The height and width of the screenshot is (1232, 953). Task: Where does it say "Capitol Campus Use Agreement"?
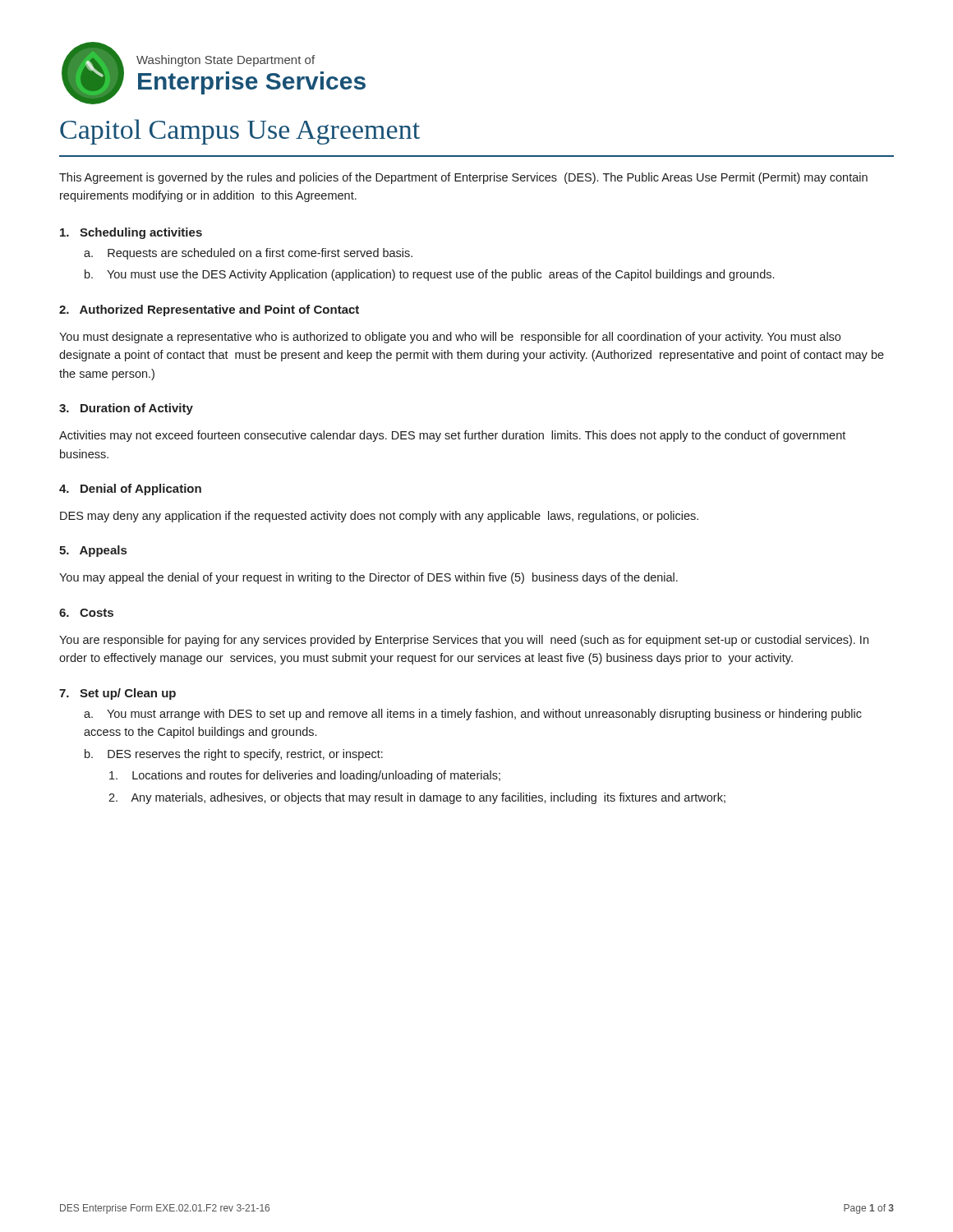pyautogui.click(x=240, y=132)
